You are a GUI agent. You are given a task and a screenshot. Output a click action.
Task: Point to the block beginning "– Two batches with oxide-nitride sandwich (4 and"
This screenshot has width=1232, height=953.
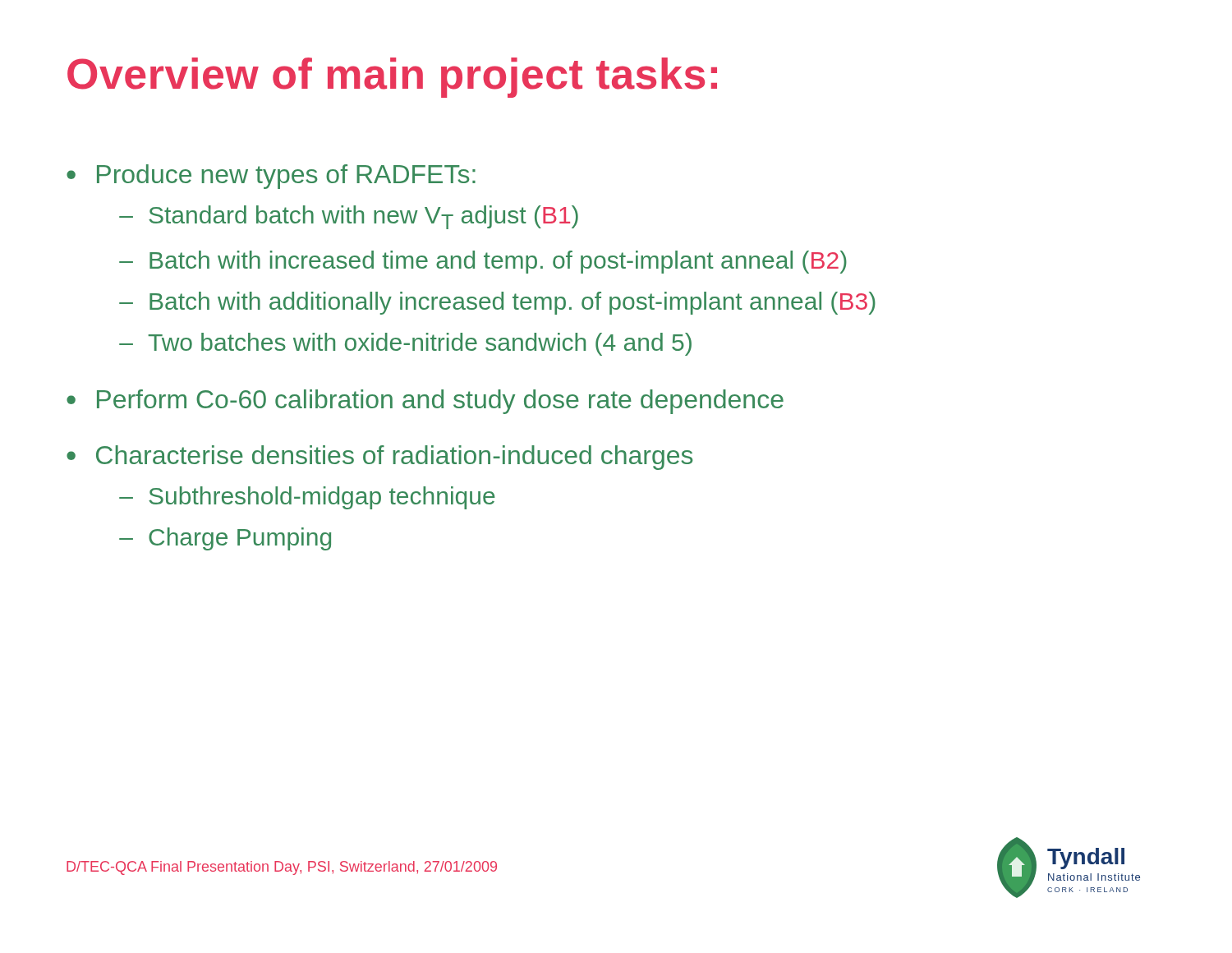406,342
